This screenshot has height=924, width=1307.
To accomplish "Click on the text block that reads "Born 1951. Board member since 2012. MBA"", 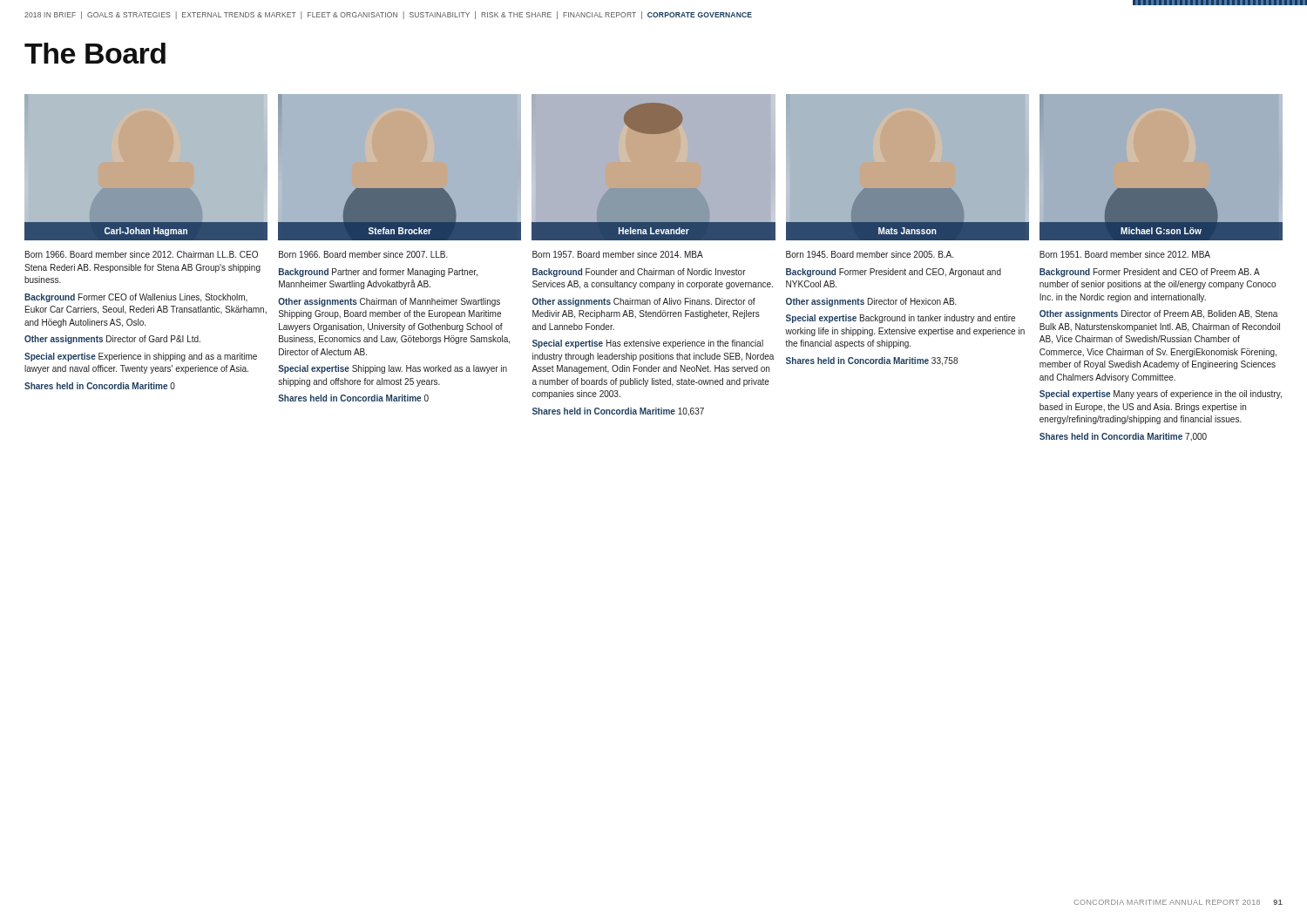I will (1161, 346).
